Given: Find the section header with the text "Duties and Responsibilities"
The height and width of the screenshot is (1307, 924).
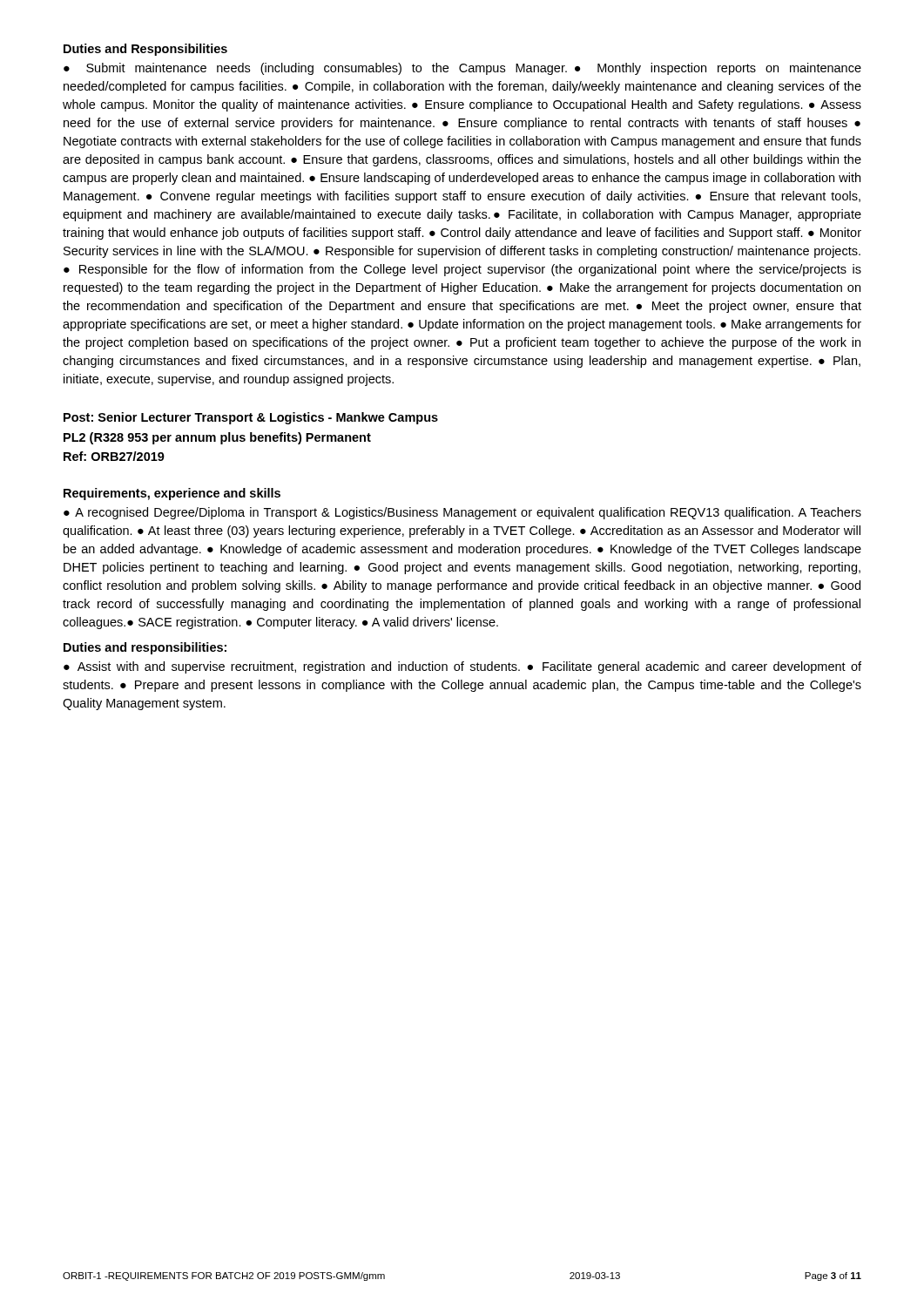Looking at the screenshot, I should (145, 49).
